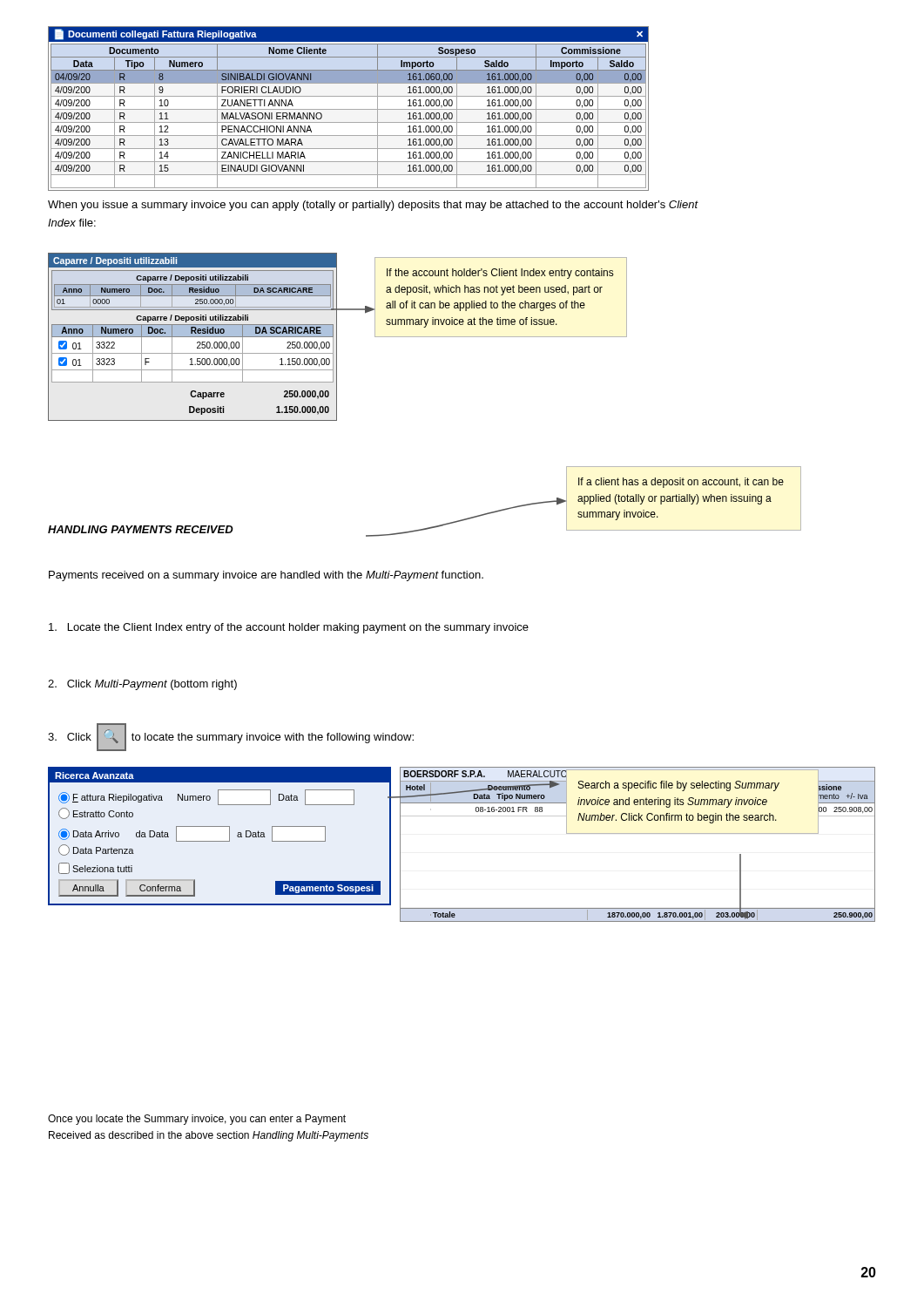Image resolution: width=924 pixels, height=1307 pixels.
Task: Click on the text block with the text "Once you locate the Summary invoice, you"
Action: (208, 1127)
